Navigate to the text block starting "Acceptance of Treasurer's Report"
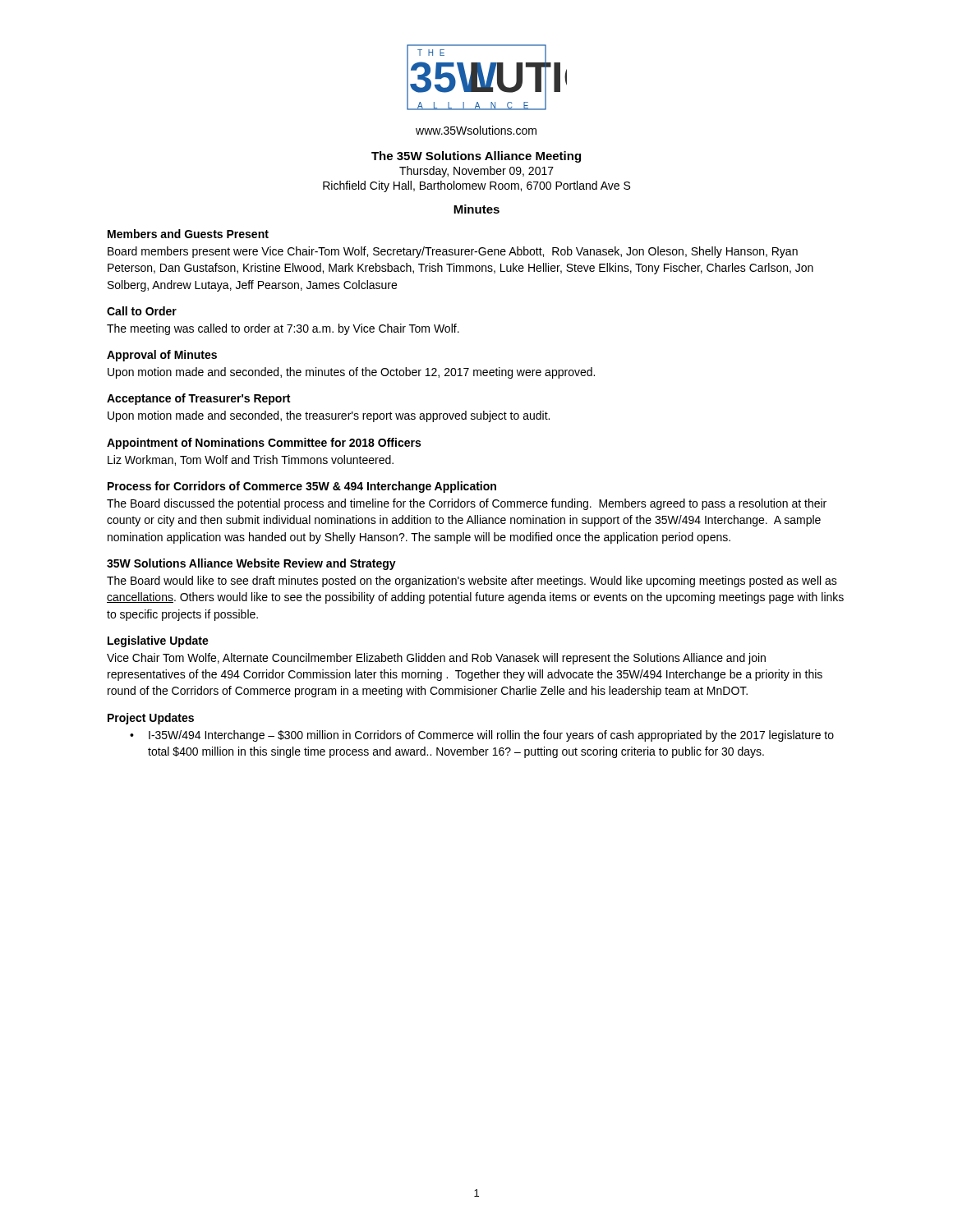 coord(199,399)
